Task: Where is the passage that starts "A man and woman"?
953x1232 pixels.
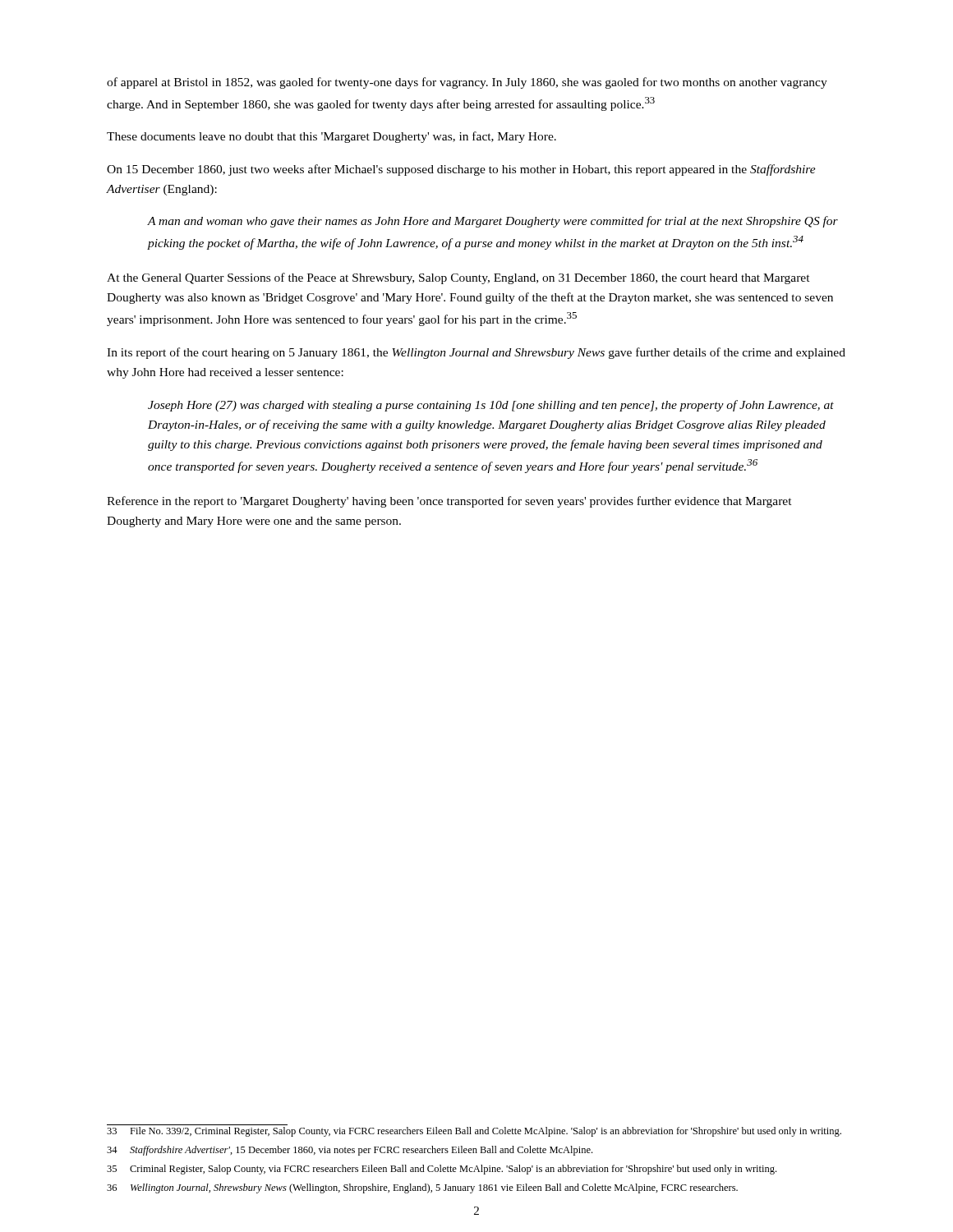Action: click(497, 232)
